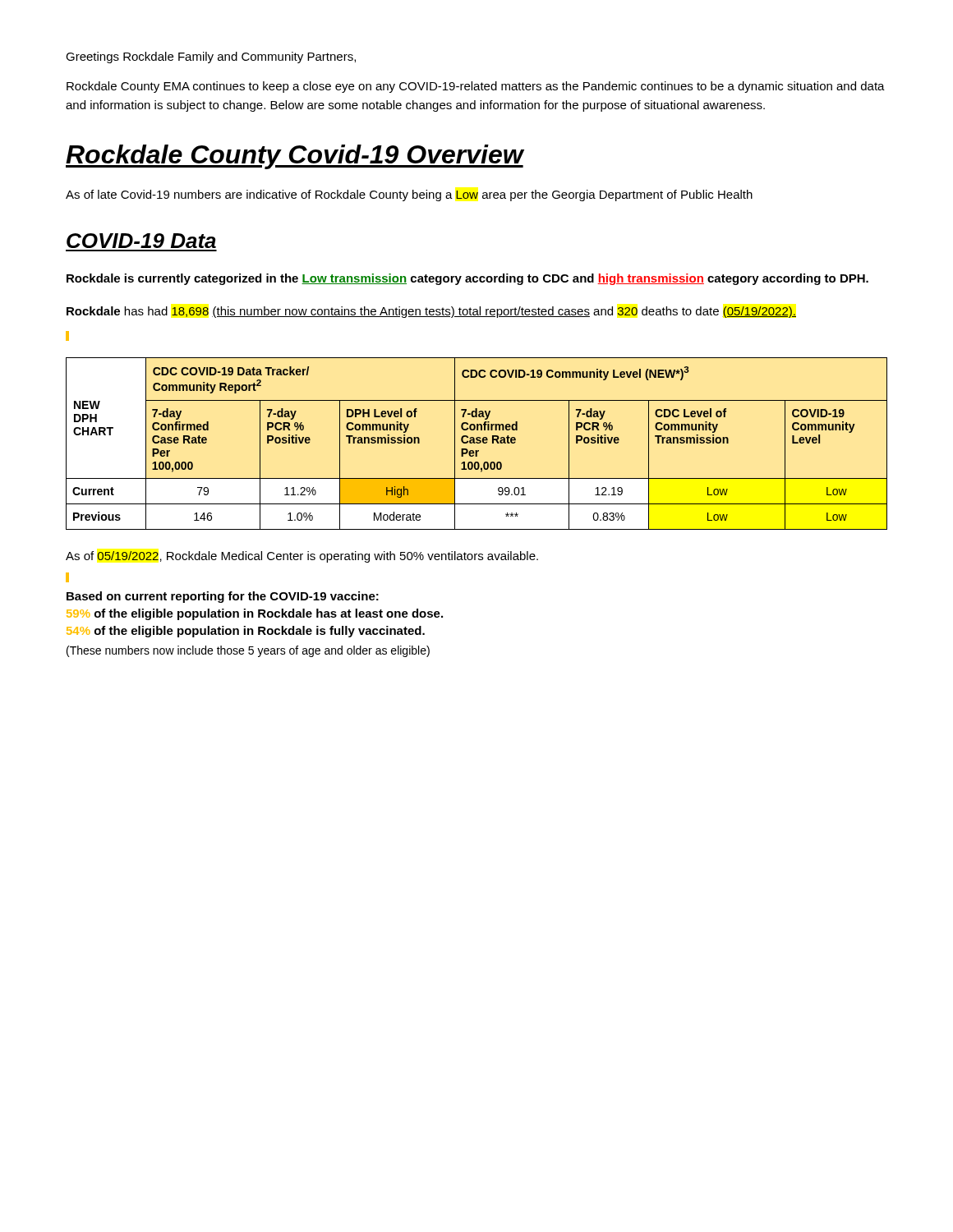Locate a table
953x1232 pixels.
[476, 444]
